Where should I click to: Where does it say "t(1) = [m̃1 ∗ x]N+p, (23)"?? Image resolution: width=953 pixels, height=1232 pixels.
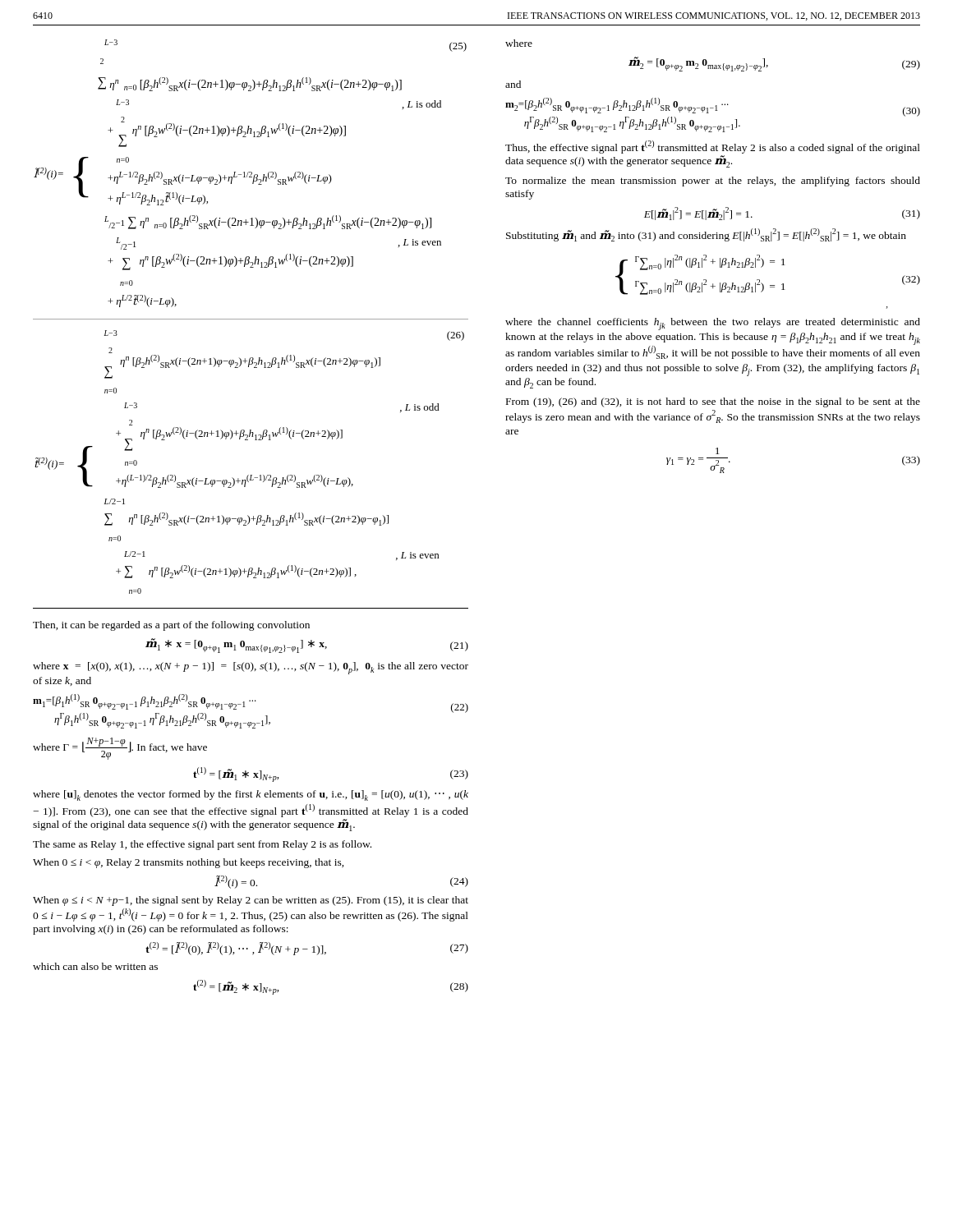tap(251, 774)
